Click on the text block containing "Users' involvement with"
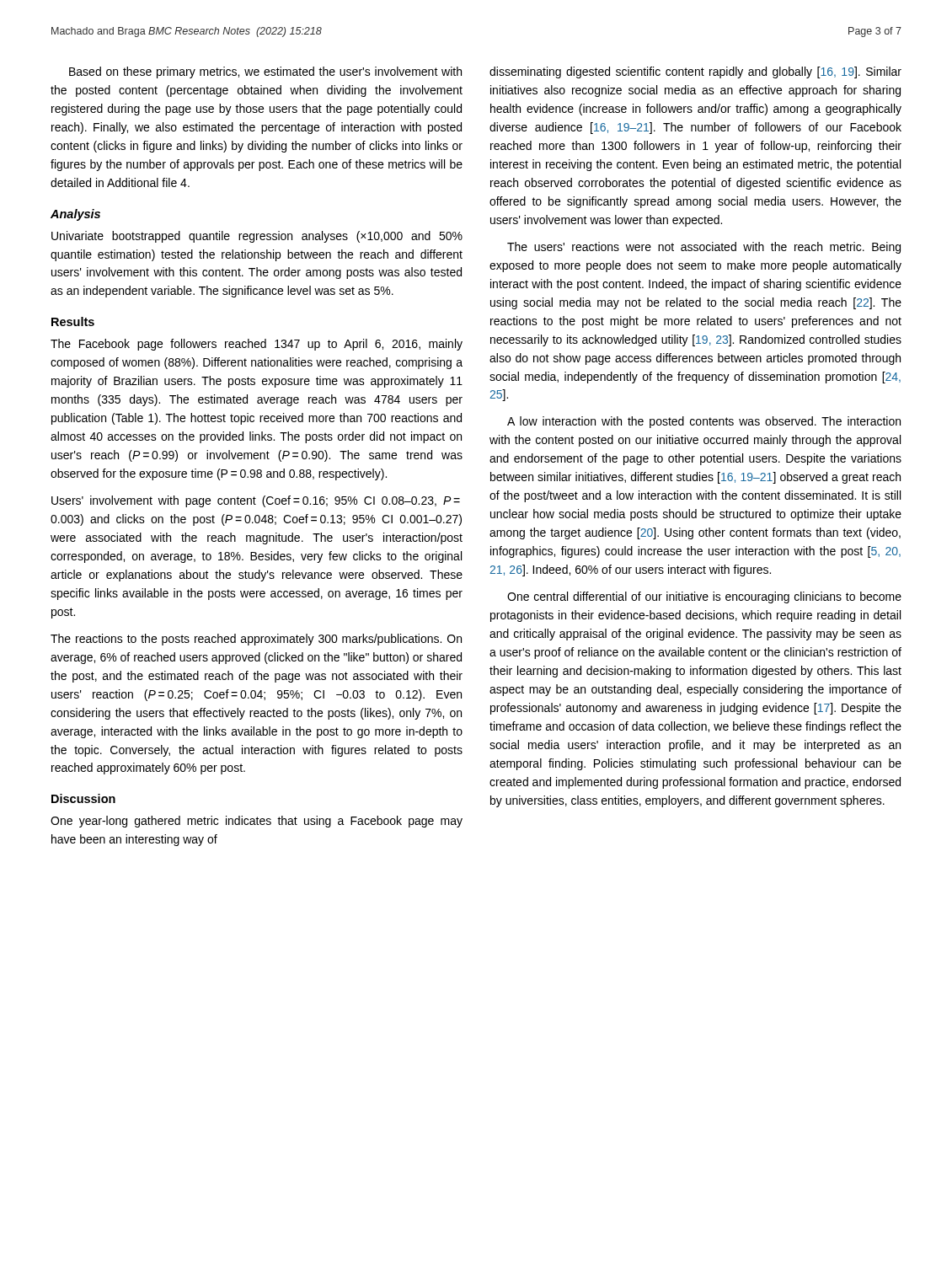 point(257,557)
